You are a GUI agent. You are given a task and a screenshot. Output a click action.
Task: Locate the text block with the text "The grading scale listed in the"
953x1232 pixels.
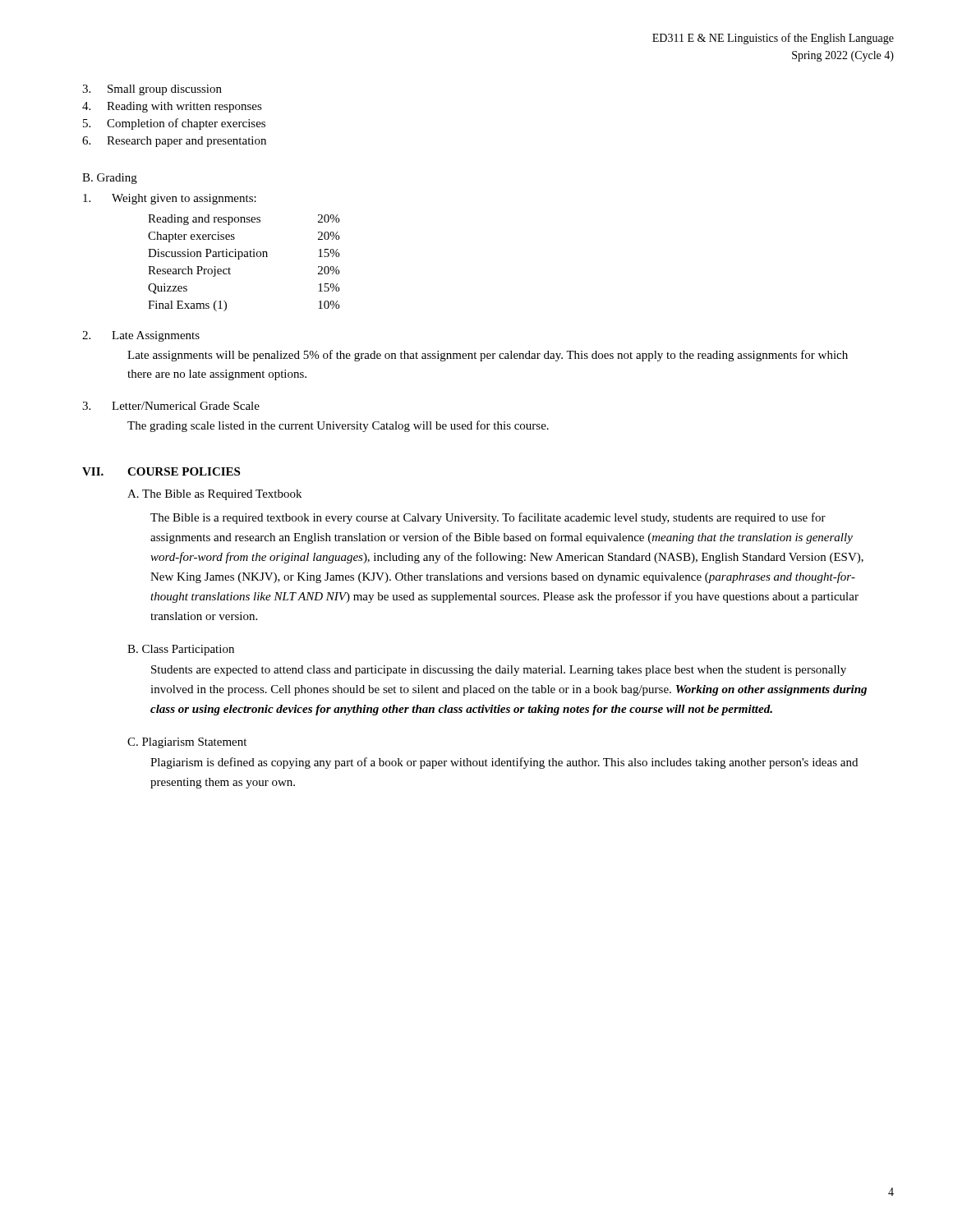(x=338, y=425)
